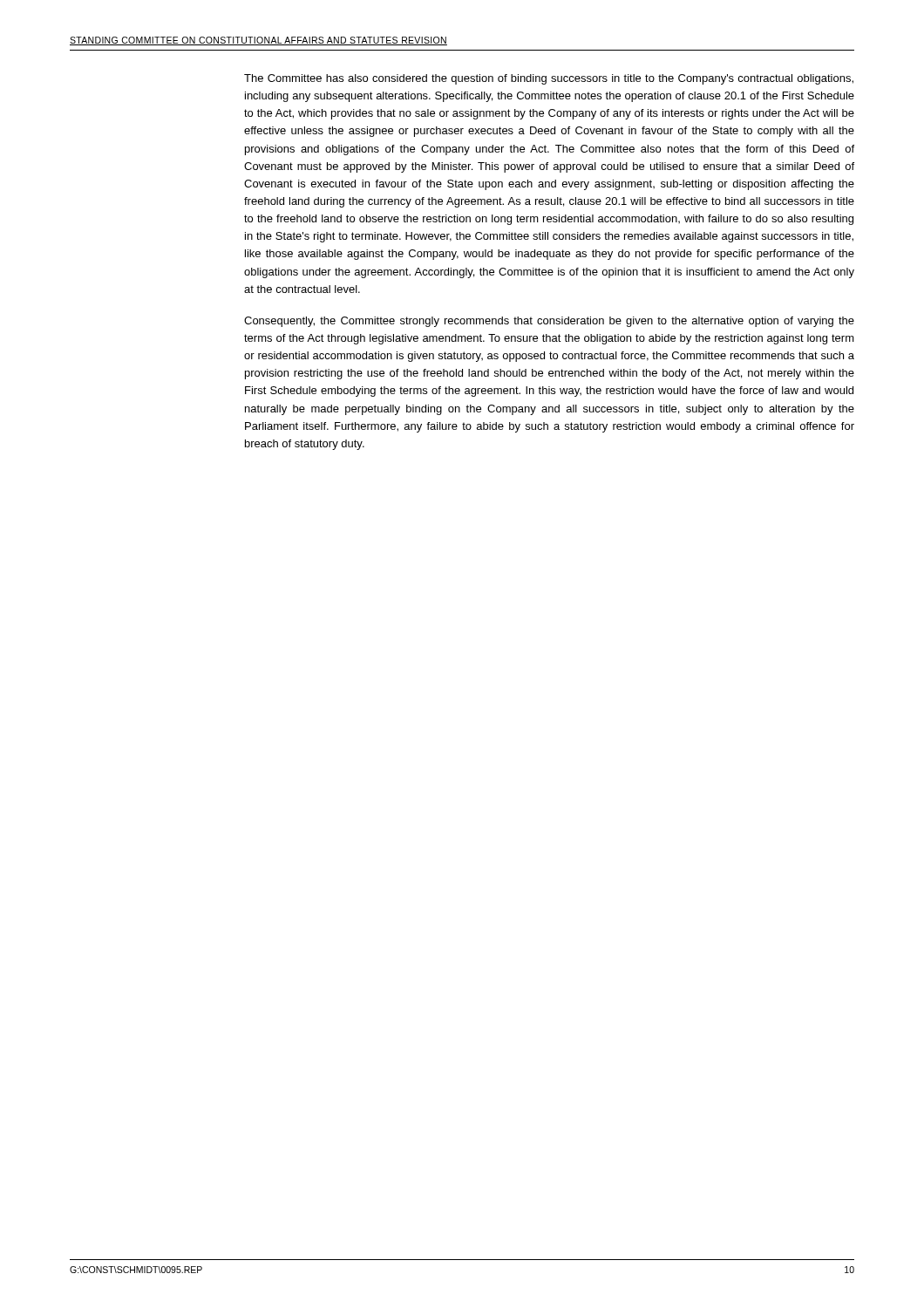
Task: Find the text block with the text "Consequently, the Committee strongly recommends"
Action: point(549,382)
